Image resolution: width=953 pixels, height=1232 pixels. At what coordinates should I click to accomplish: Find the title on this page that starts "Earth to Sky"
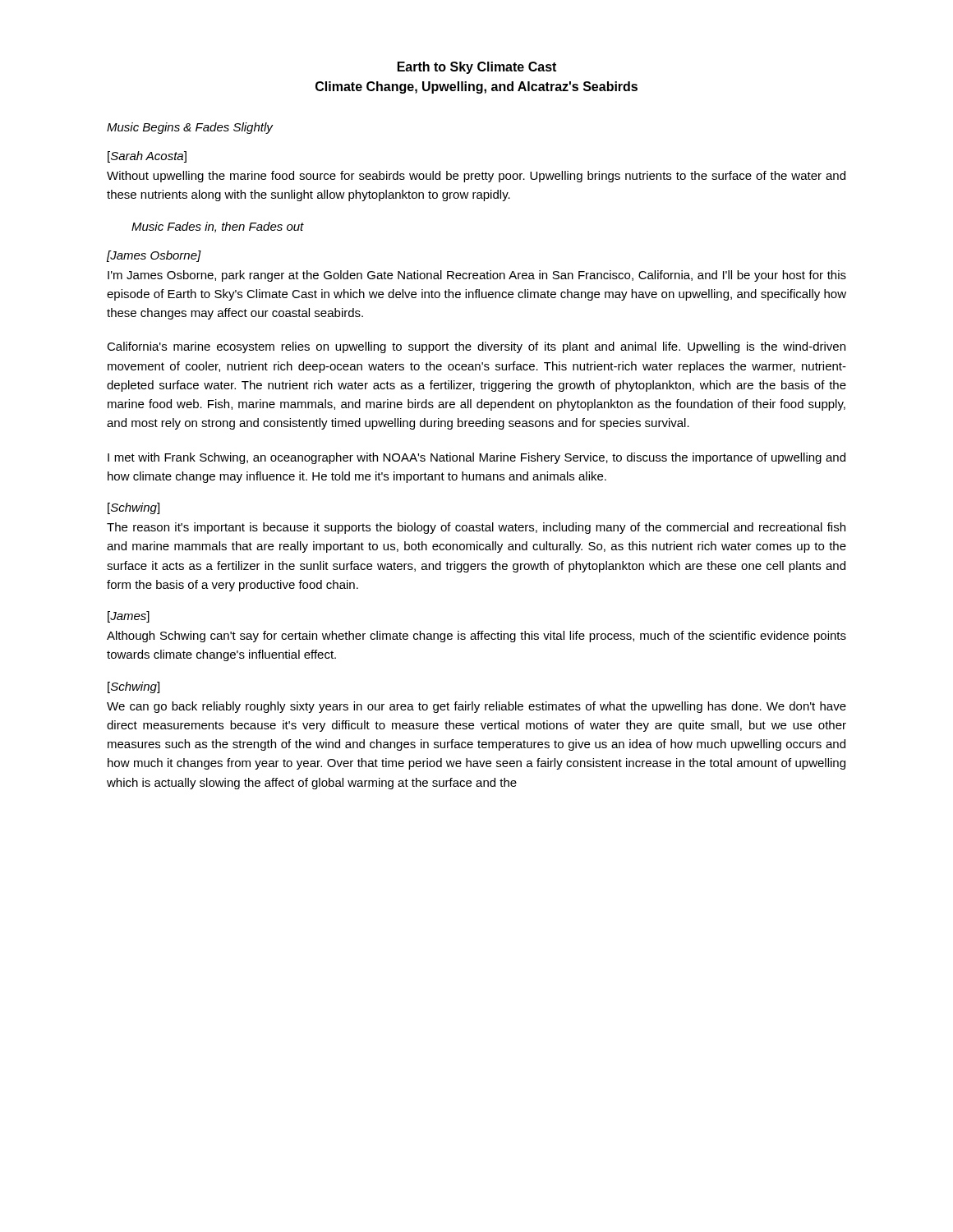point(476,77)
